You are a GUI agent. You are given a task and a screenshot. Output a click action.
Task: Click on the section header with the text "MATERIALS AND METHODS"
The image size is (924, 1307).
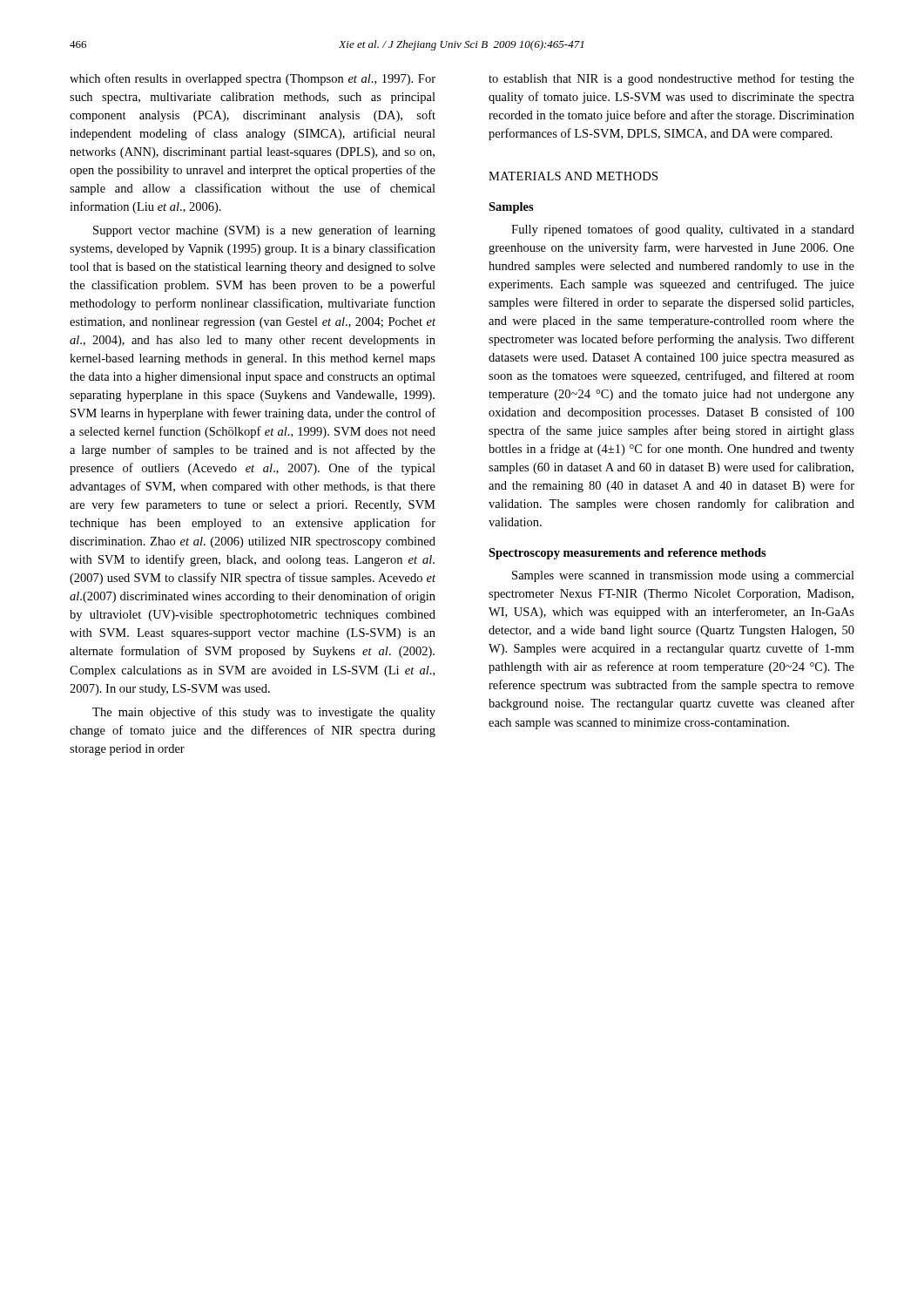[x=574, y=176]
